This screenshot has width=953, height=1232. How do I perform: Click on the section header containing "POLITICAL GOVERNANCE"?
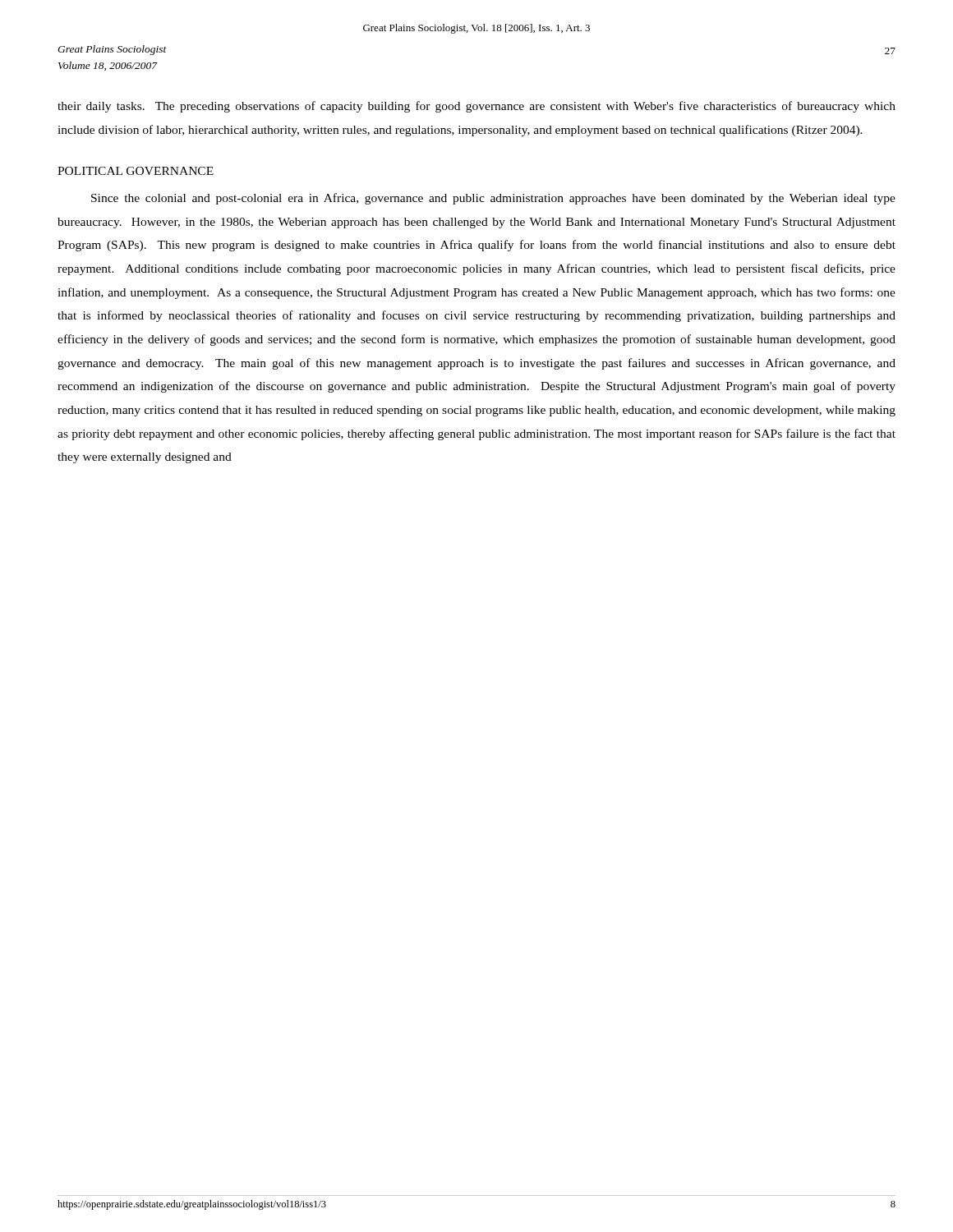point(136,171)
